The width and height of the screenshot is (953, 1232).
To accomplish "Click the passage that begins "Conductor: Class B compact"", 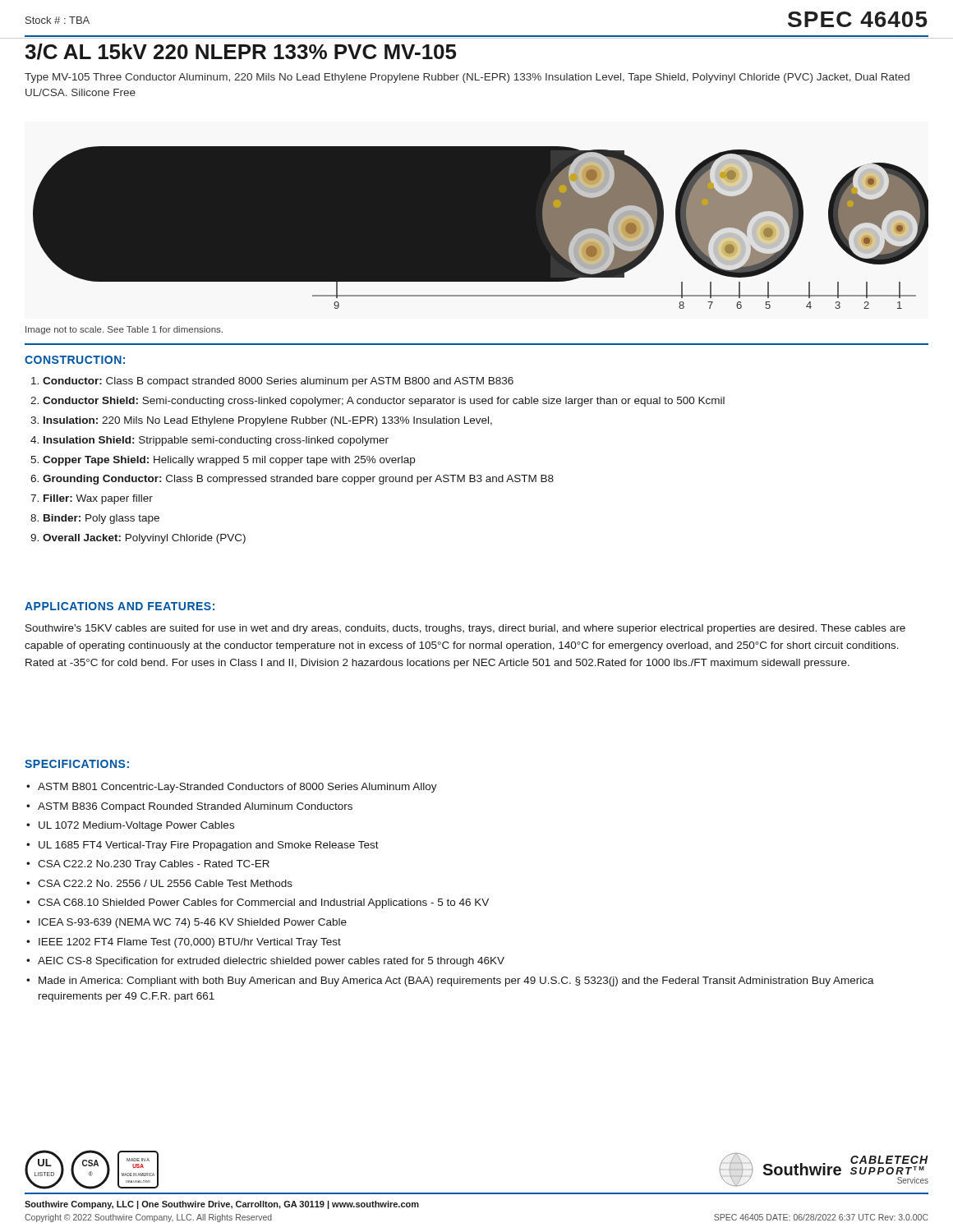I will (278, 381).
